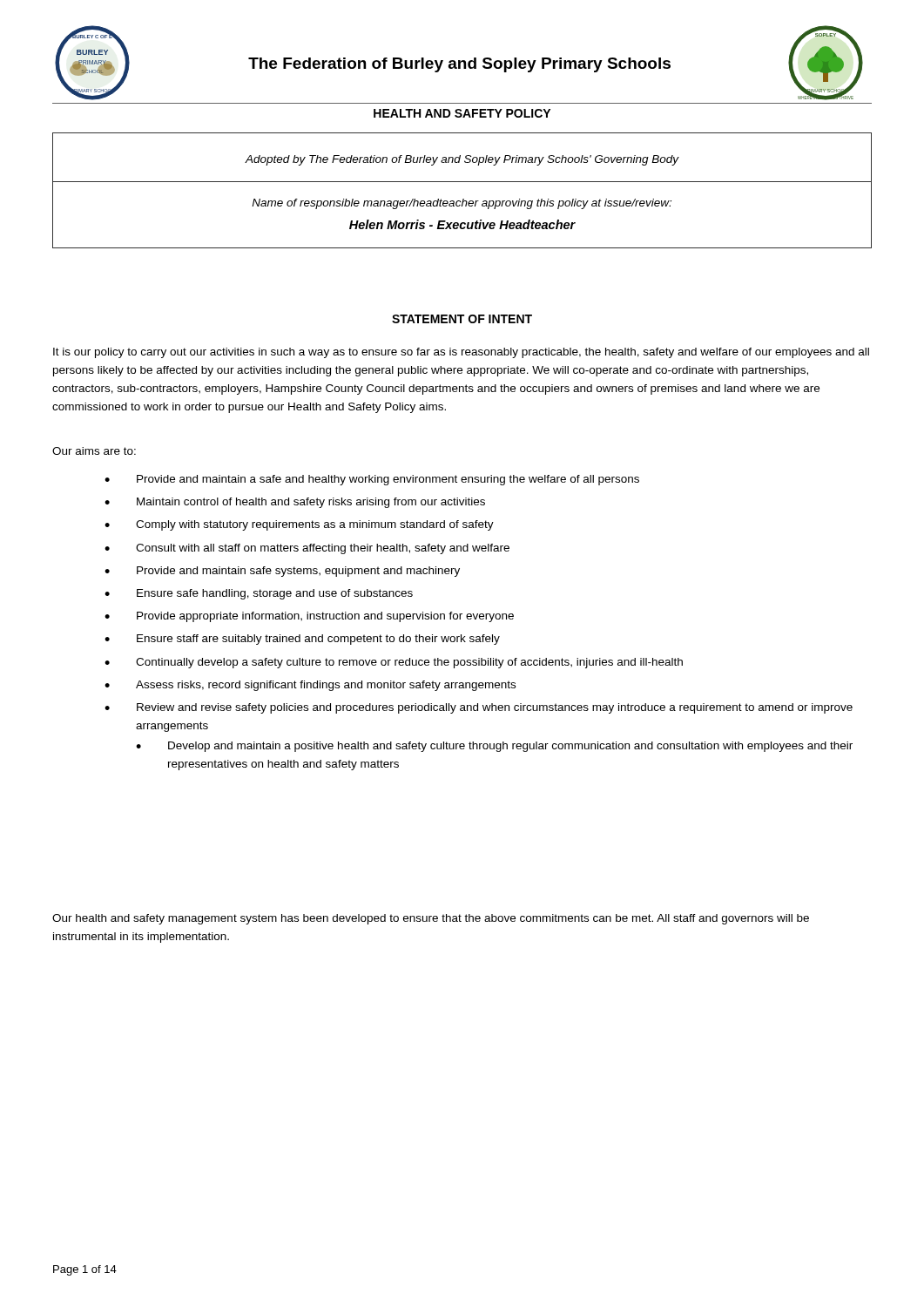924x1307 pixels.
Task: Locate the block starting "• Ensure safe handling, storage and use"
Action: (259, 594)
